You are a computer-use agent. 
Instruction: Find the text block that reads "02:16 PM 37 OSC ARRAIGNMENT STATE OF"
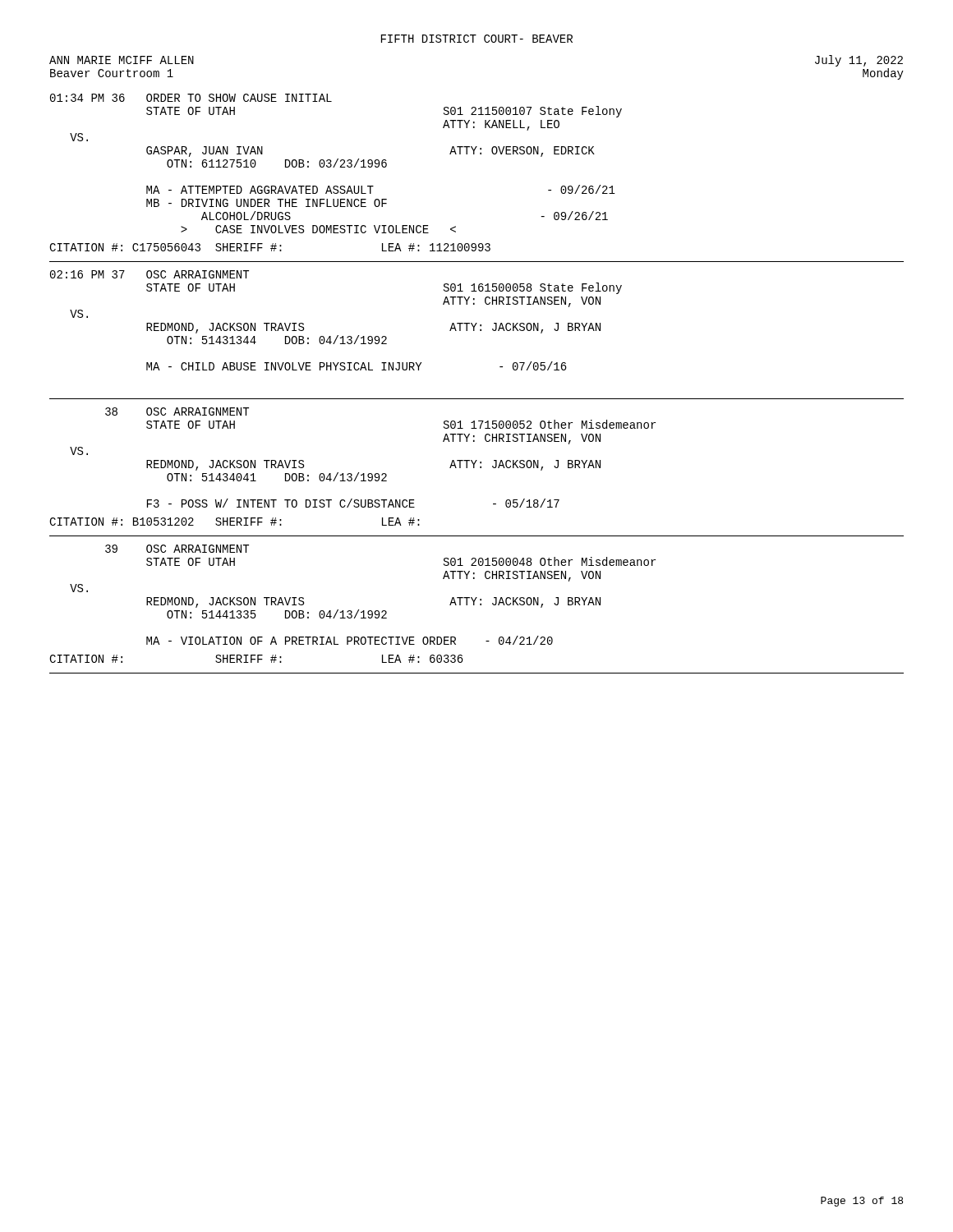click(476, 321)
